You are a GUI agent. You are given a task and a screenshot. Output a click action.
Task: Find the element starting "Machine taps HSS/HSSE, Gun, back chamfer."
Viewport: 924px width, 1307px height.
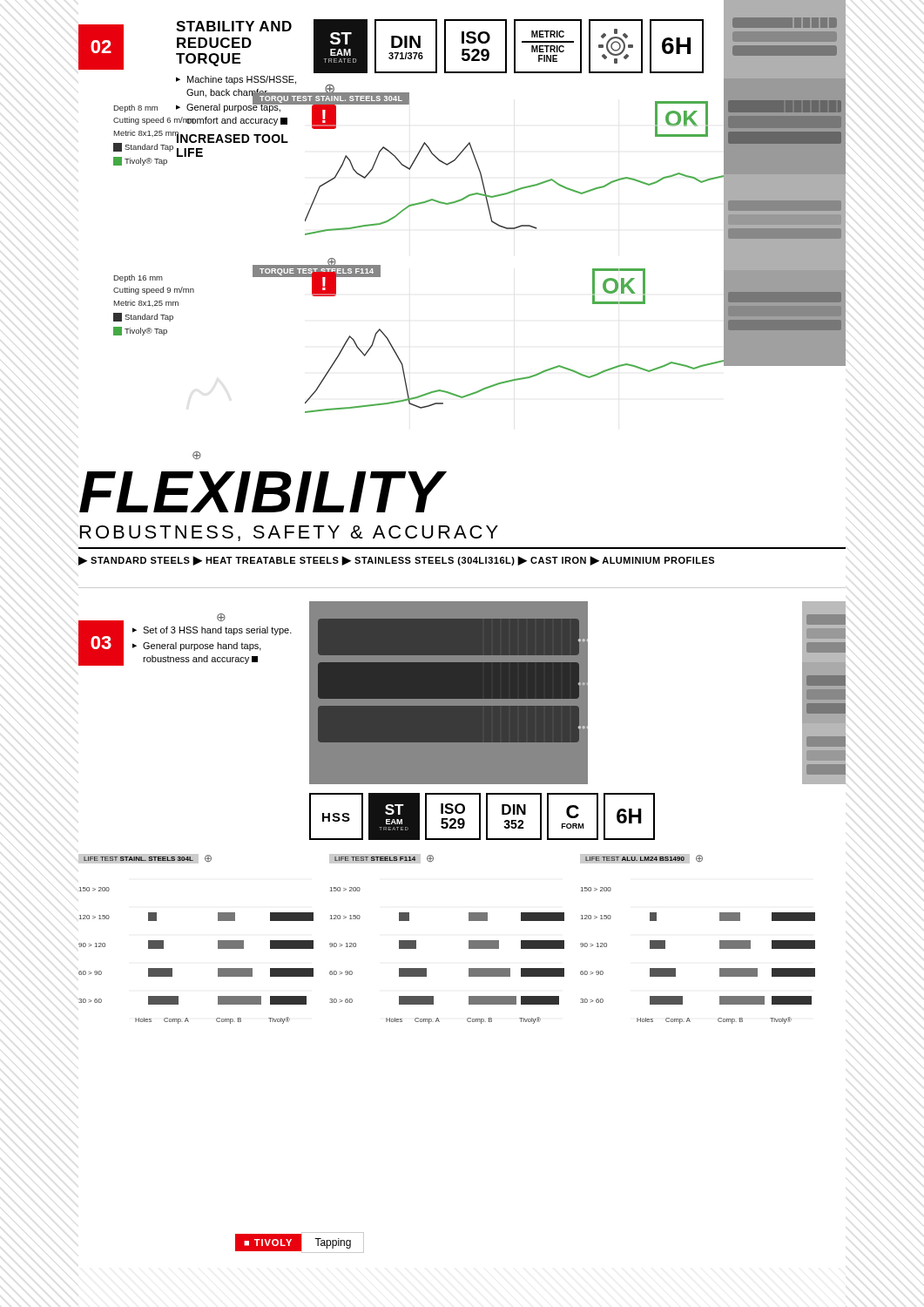pyautogui.click(x=242, y=86)
